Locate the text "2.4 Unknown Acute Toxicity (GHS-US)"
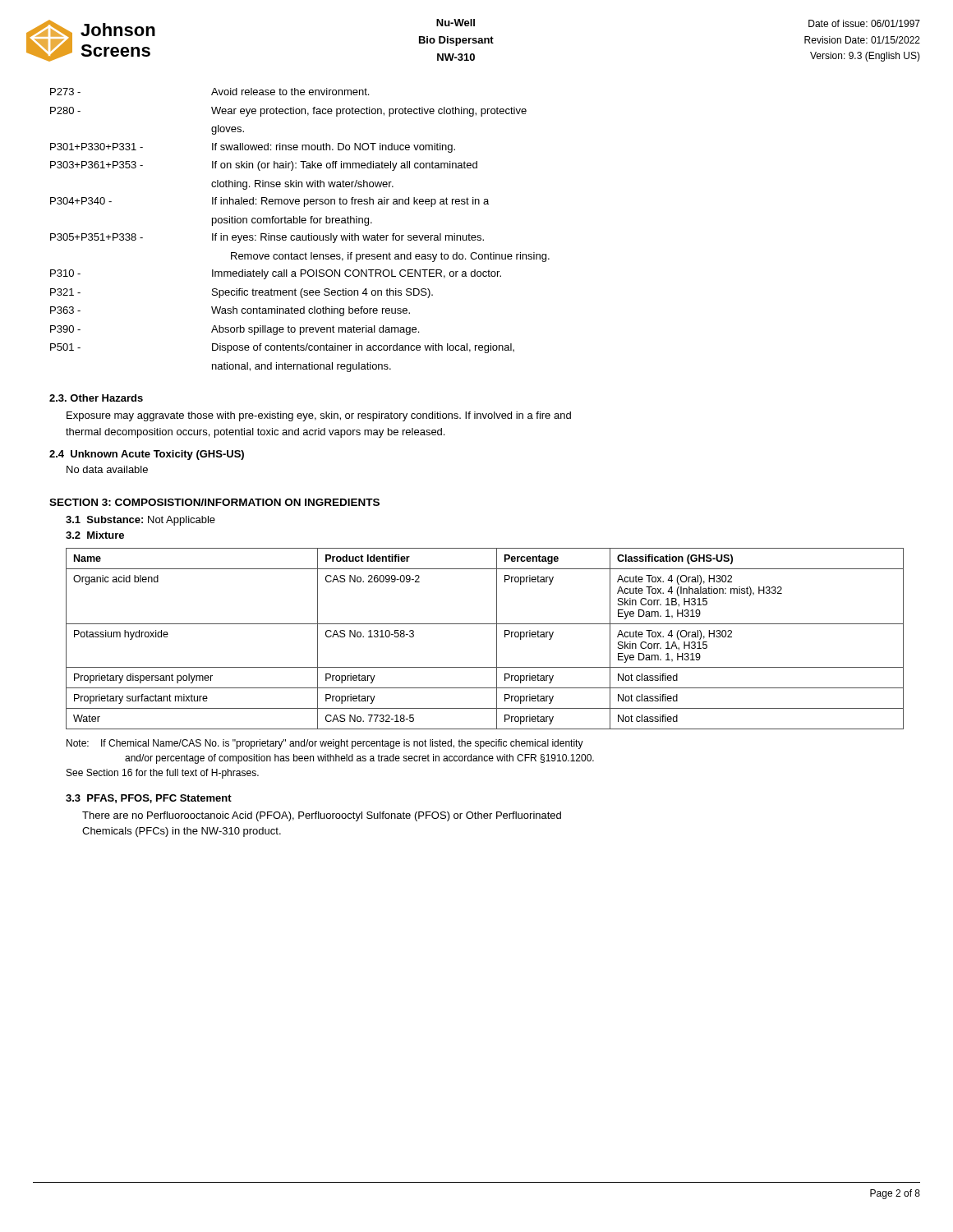The image size is (953, 1232). pos(147,454)
